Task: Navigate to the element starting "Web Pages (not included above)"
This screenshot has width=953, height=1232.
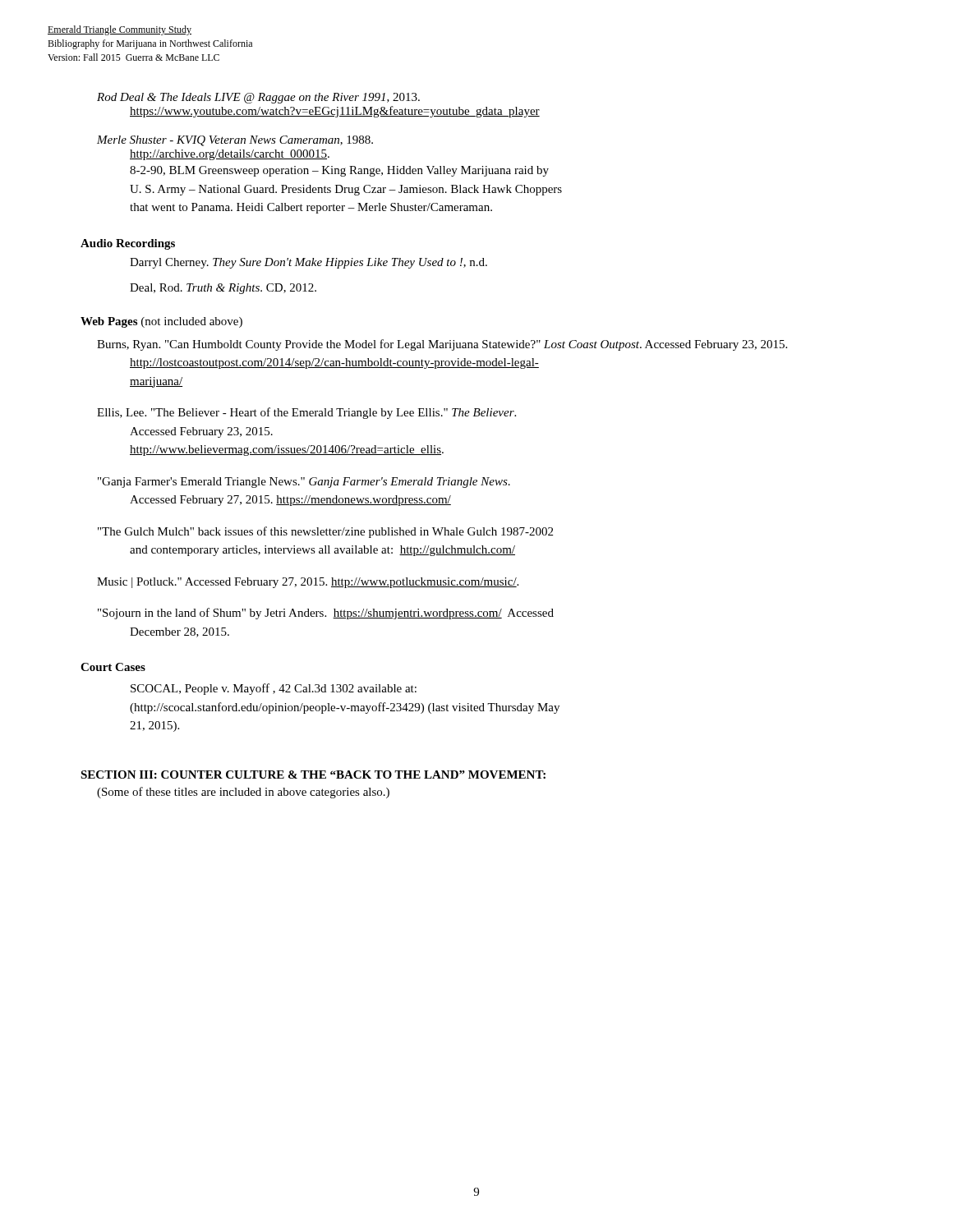Action: click(162, 321)
